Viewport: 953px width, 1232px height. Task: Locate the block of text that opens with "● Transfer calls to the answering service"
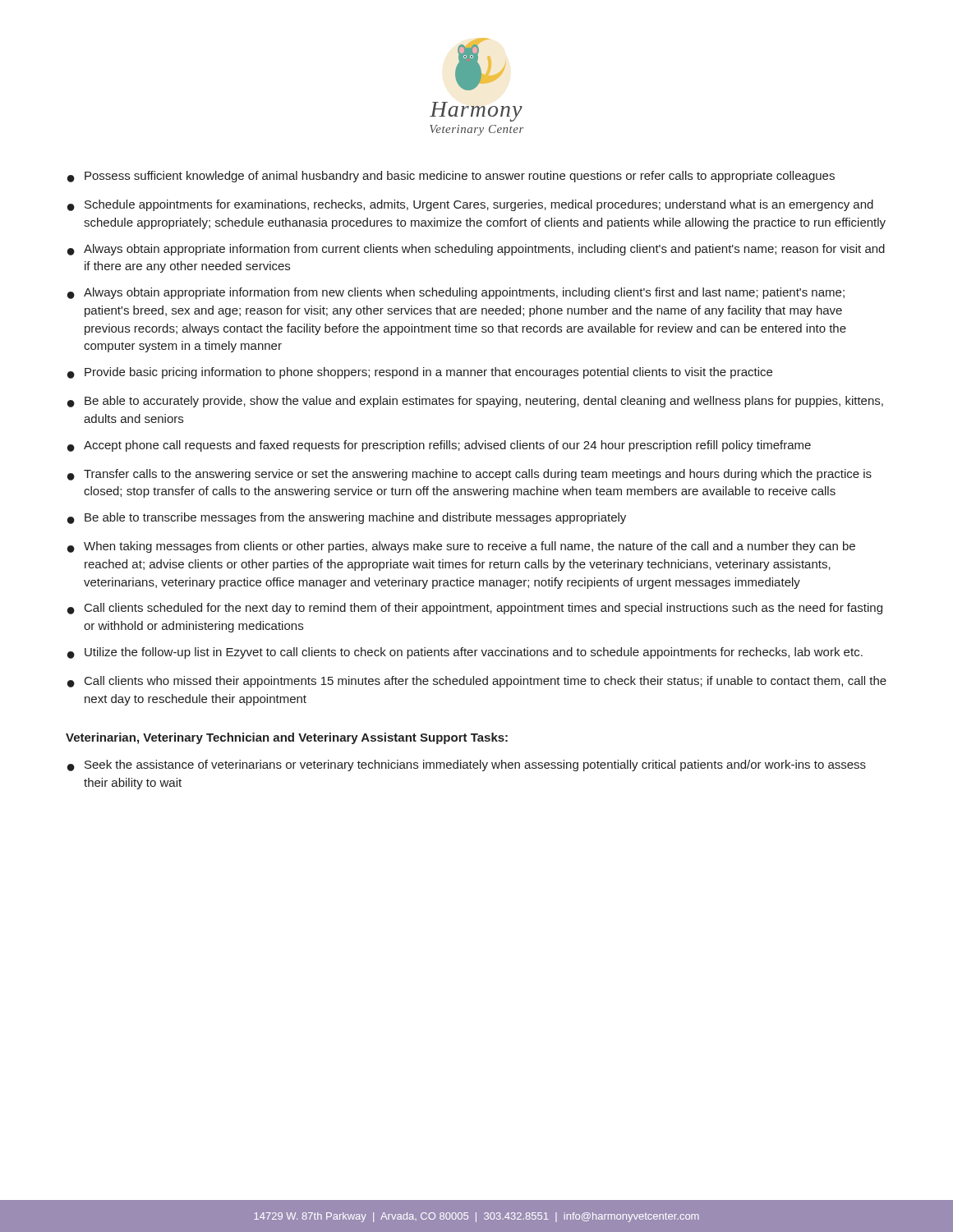[476, 482]
